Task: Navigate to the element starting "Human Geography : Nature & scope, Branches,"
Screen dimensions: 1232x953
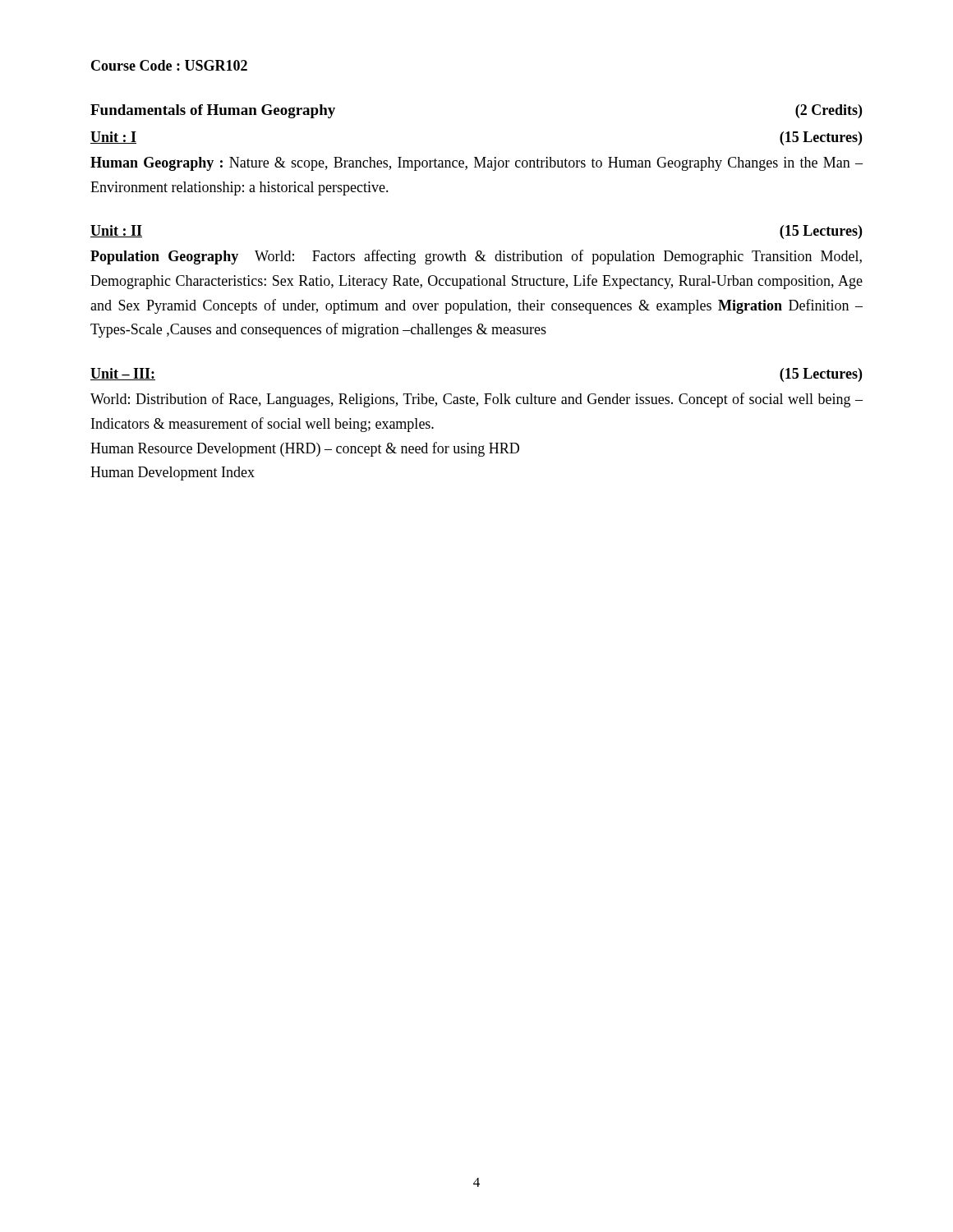Action: pos(476,175)
